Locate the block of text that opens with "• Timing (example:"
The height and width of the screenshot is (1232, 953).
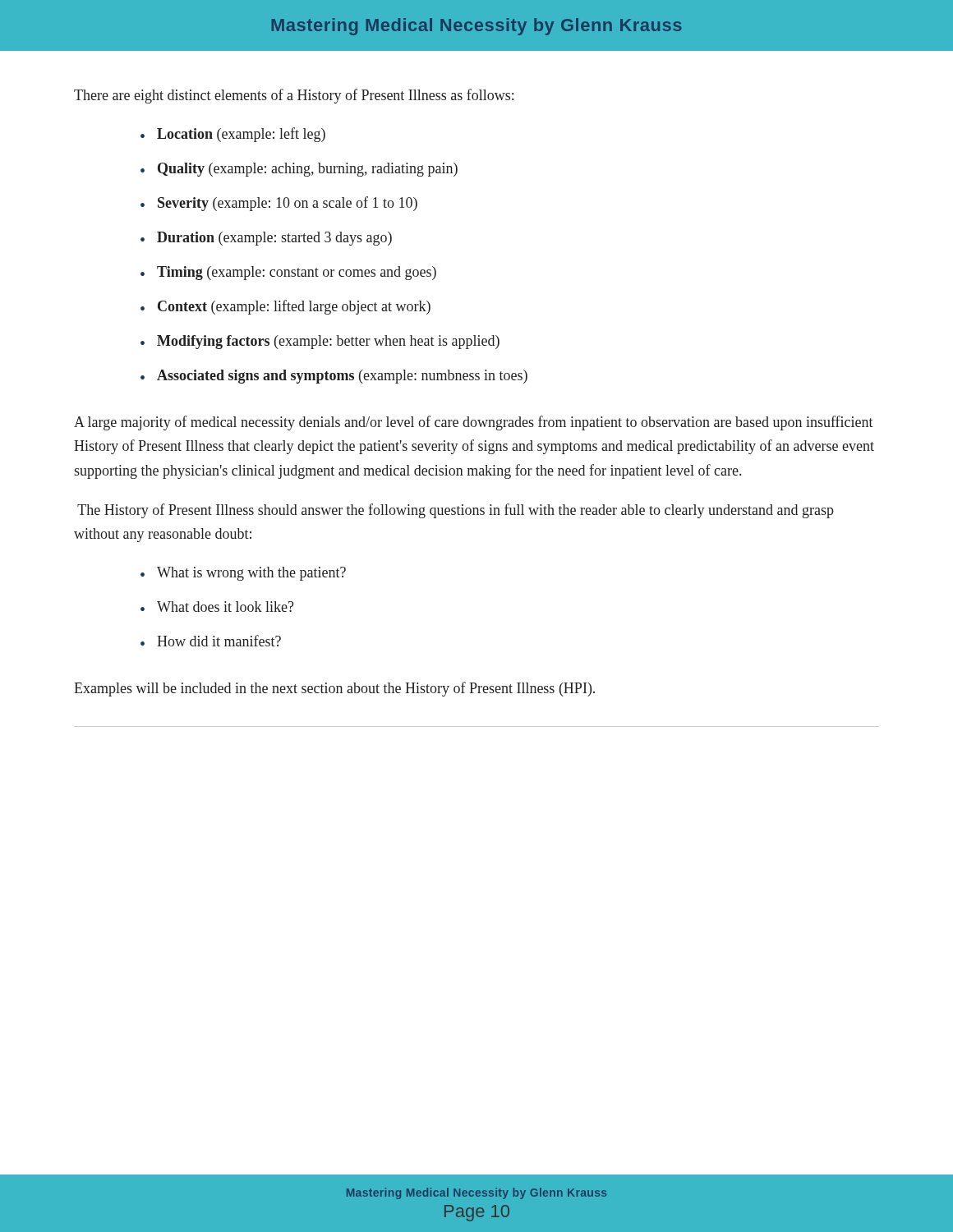288,274
